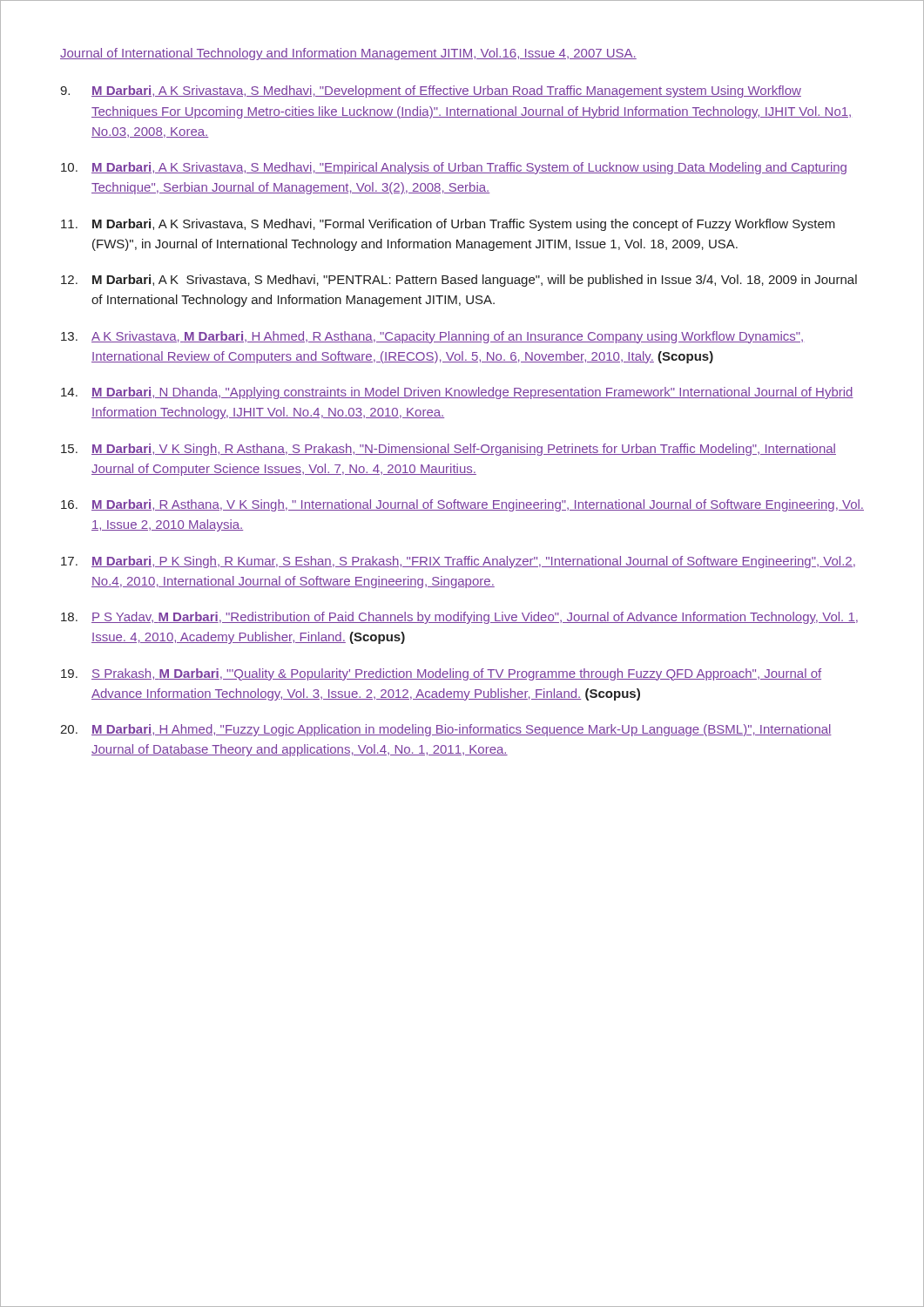924x1307 pixels.
Task: Select the list item with the text "13. A K Srivastava, M"
Action: (x=462, y=346)
